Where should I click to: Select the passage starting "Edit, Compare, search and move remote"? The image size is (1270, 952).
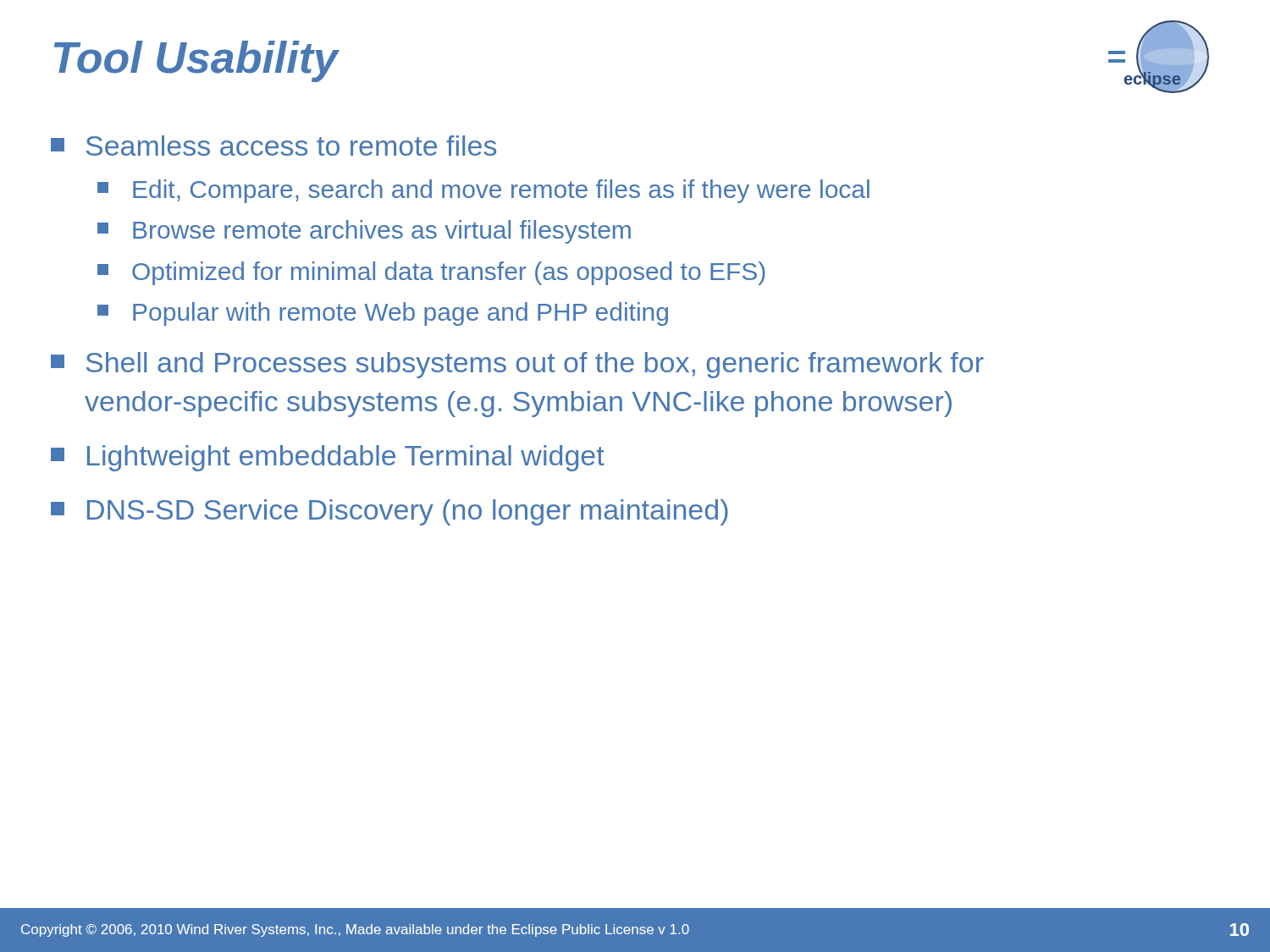(x=484, y=189)
